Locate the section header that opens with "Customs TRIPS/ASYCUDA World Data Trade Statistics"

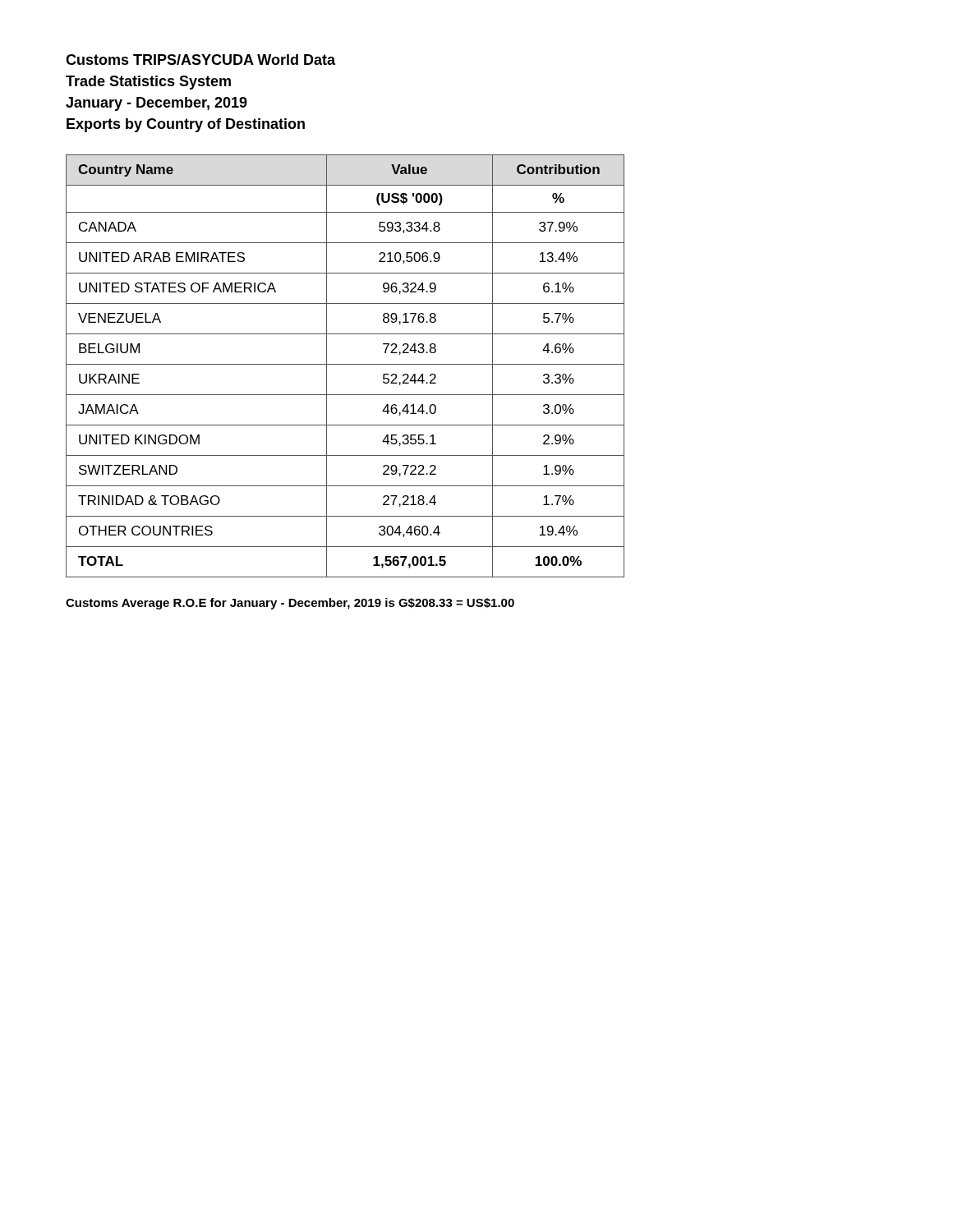[200, 60]
